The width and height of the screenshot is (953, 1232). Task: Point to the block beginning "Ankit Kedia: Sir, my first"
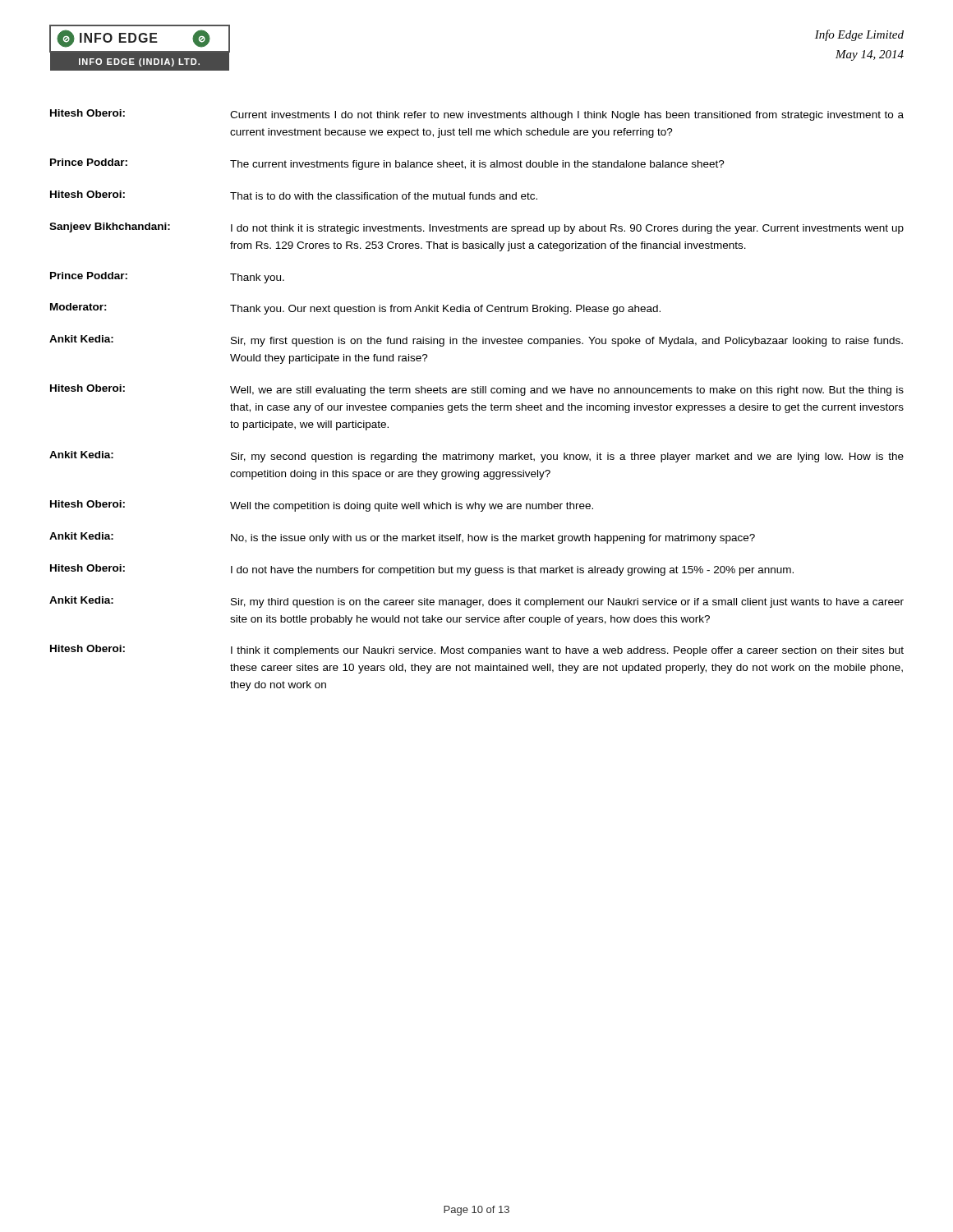pyautogui.click(x=476, y=350)
